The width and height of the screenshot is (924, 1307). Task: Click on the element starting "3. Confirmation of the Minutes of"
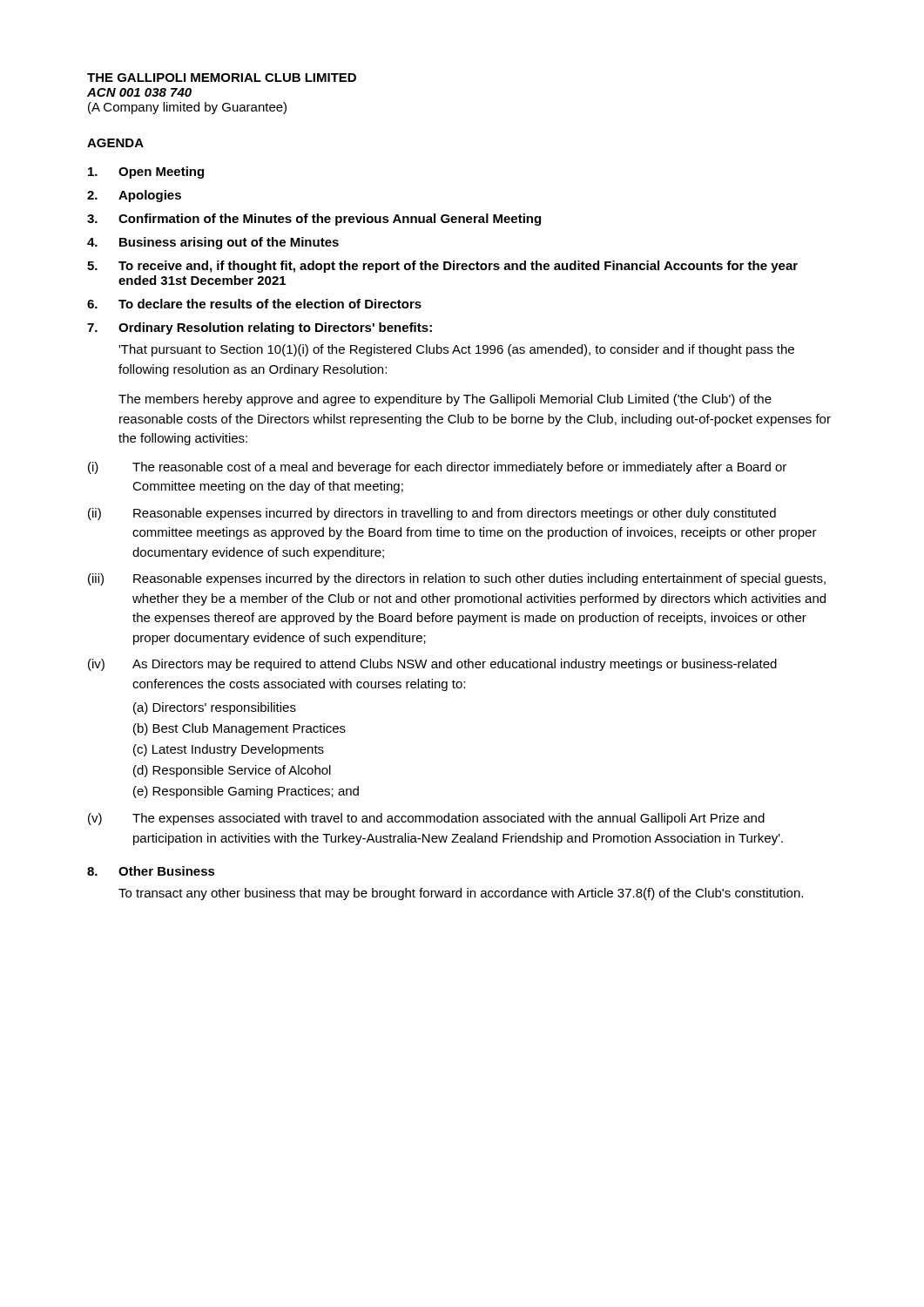462,218
